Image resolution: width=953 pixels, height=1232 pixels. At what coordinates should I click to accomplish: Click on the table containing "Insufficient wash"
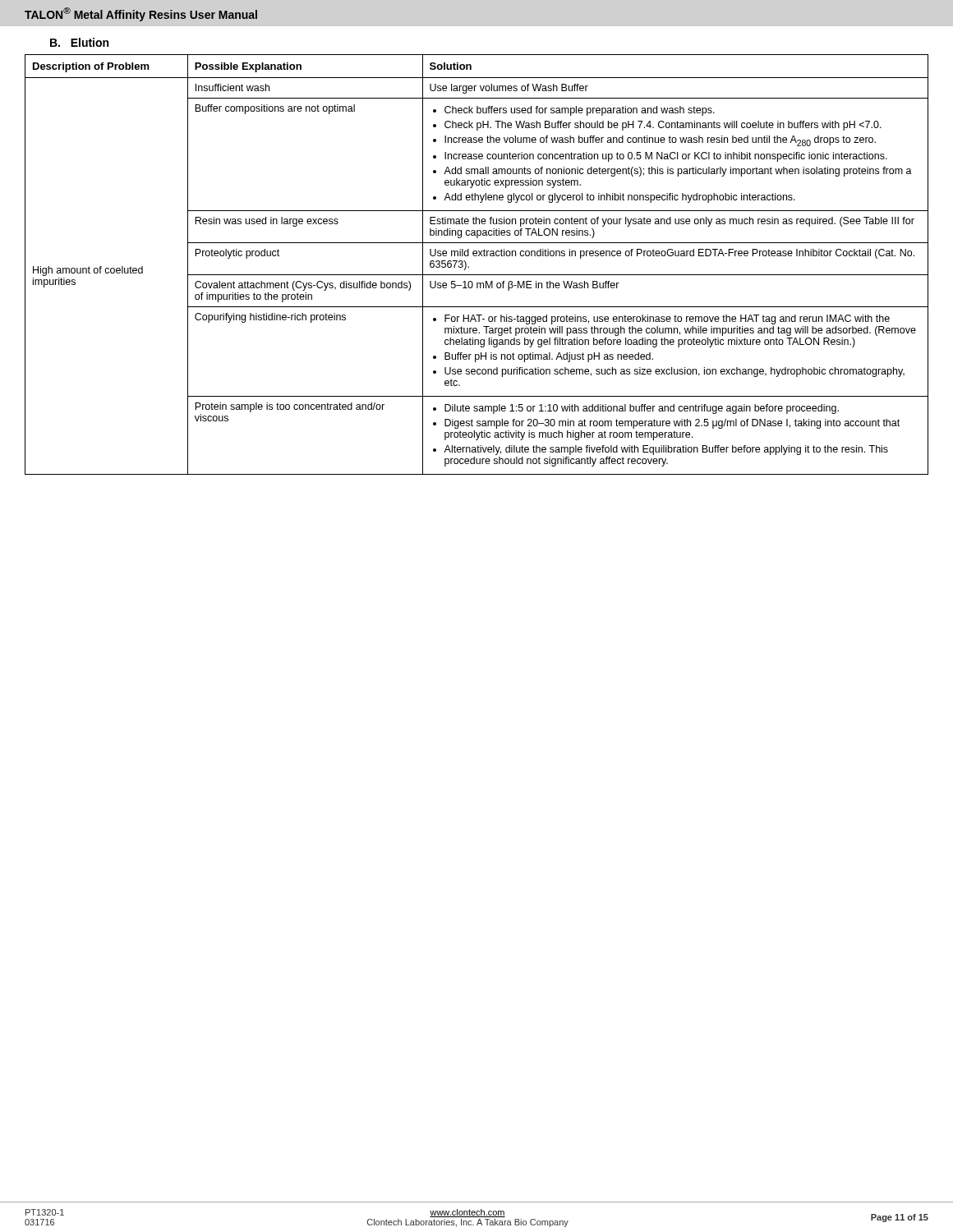point(476,269)
